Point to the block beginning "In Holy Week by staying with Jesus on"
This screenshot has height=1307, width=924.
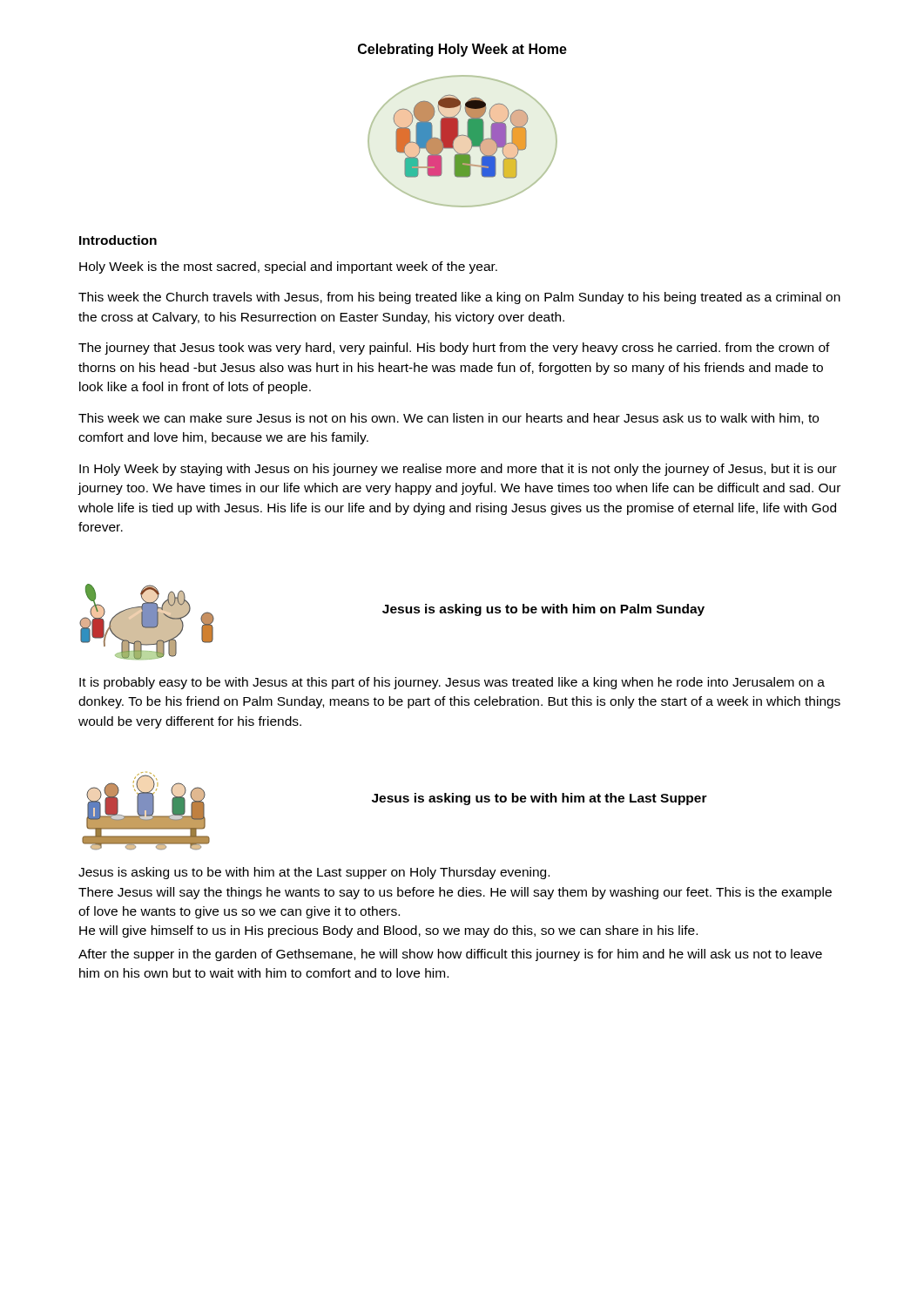462,498
